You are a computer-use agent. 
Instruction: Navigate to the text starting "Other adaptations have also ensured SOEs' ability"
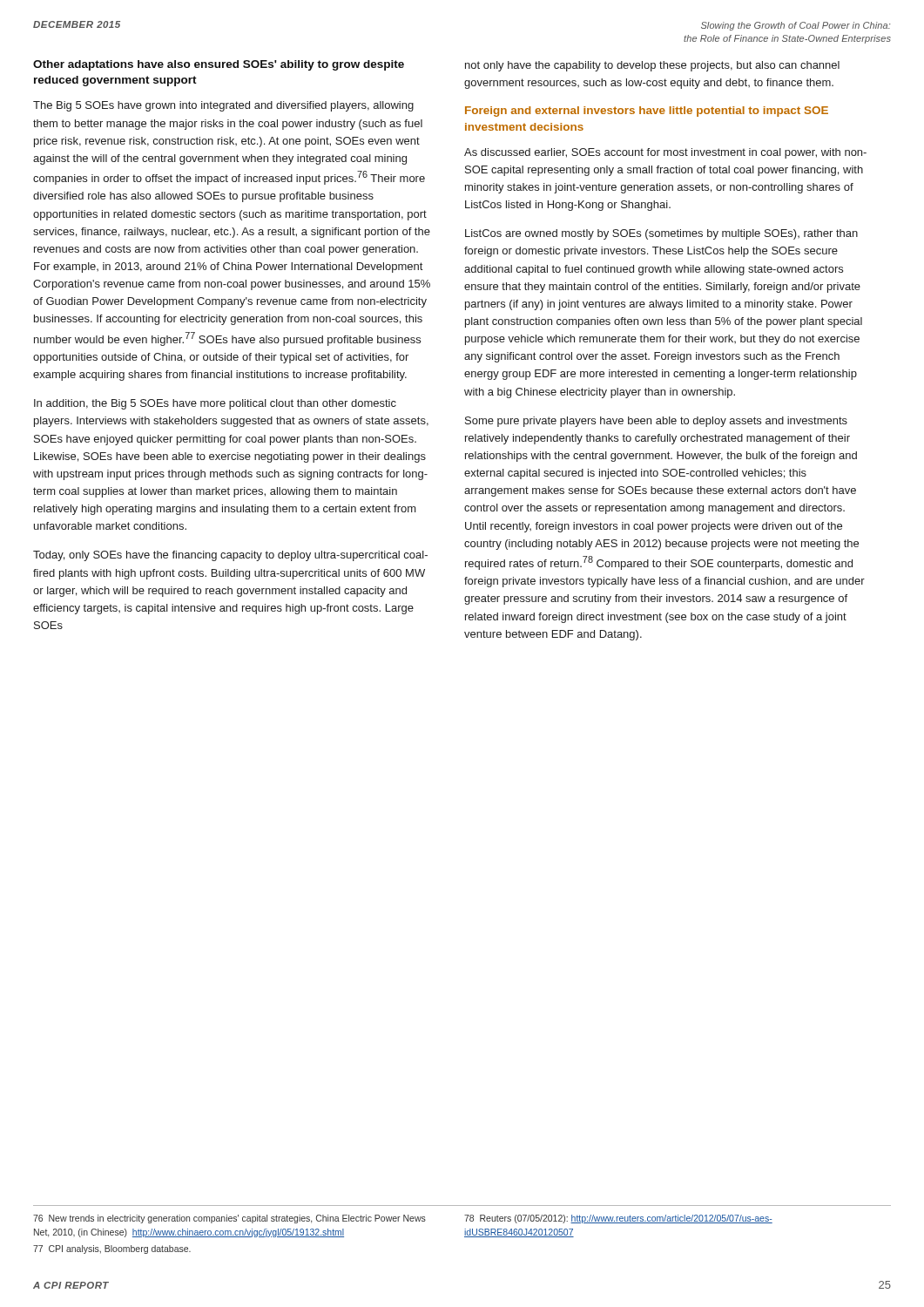pyautogui.click(x=219, y=72)
